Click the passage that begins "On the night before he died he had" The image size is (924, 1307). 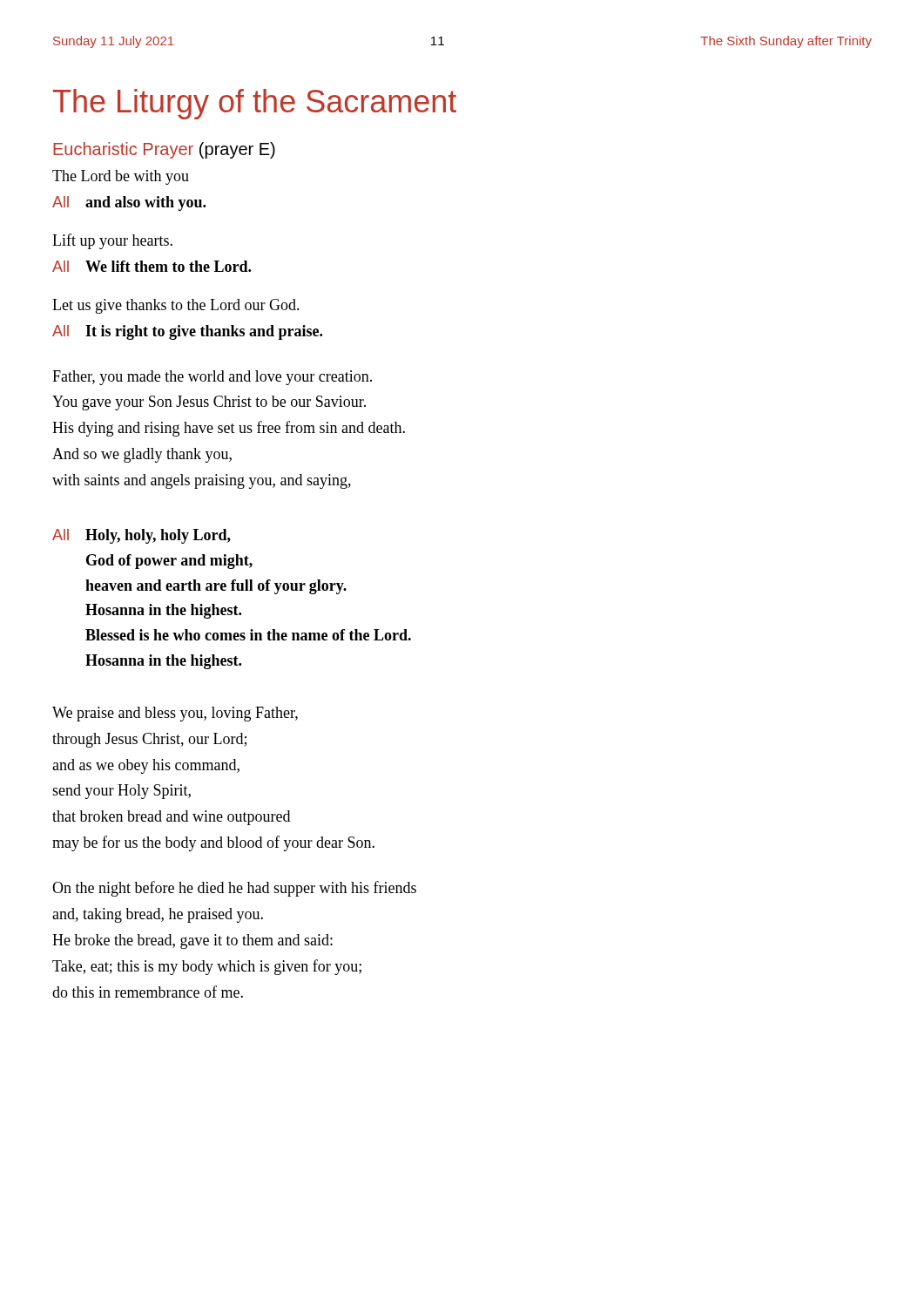click(x=234, y=889)
